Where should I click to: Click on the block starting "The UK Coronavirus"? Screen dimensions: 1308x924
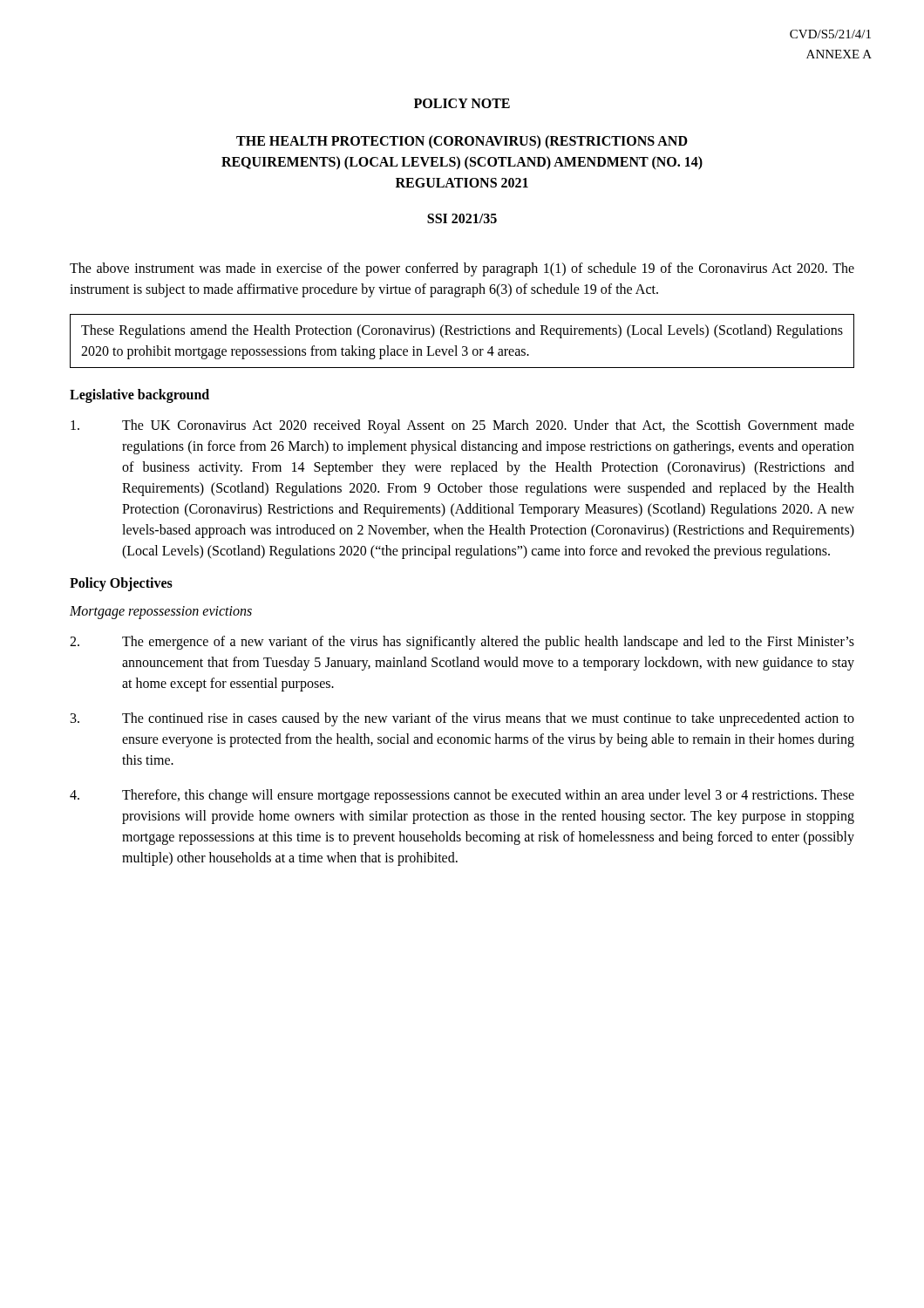pos(462,488)
